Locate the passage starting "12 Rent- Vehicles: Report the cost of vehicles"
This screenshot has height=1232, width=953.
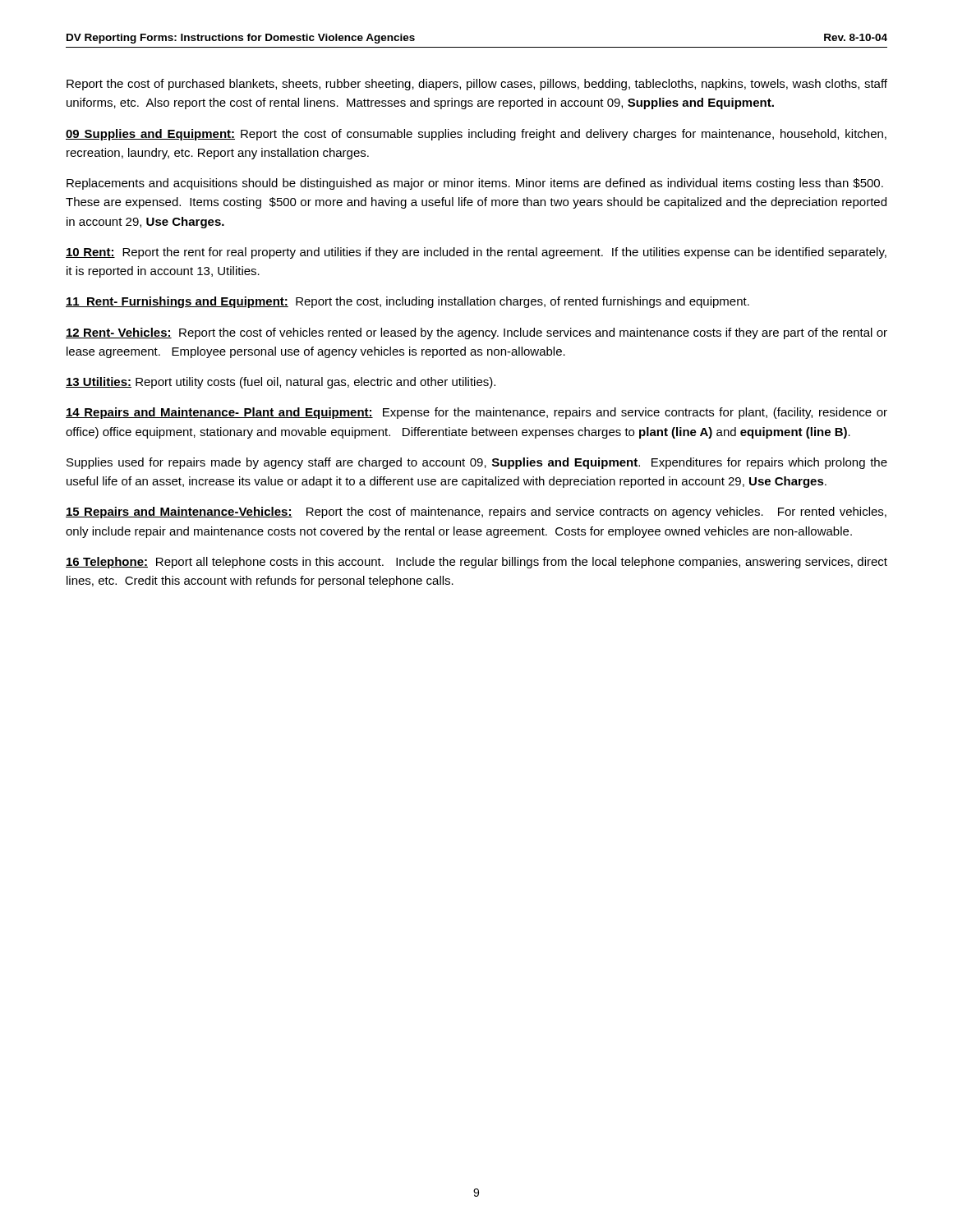pos(476,341)
